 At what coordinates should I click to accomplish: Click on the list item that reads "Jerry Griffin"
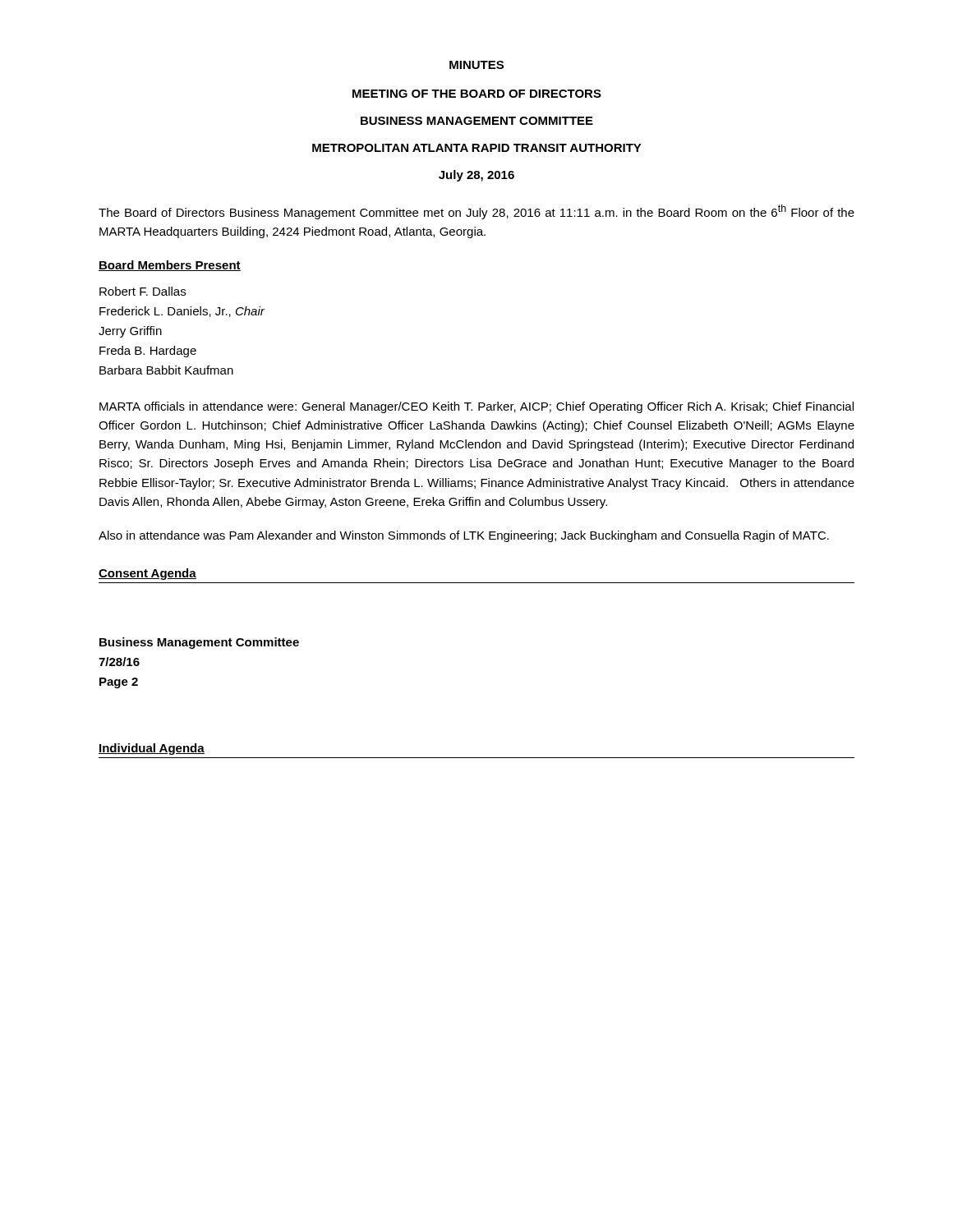(130, 330)
